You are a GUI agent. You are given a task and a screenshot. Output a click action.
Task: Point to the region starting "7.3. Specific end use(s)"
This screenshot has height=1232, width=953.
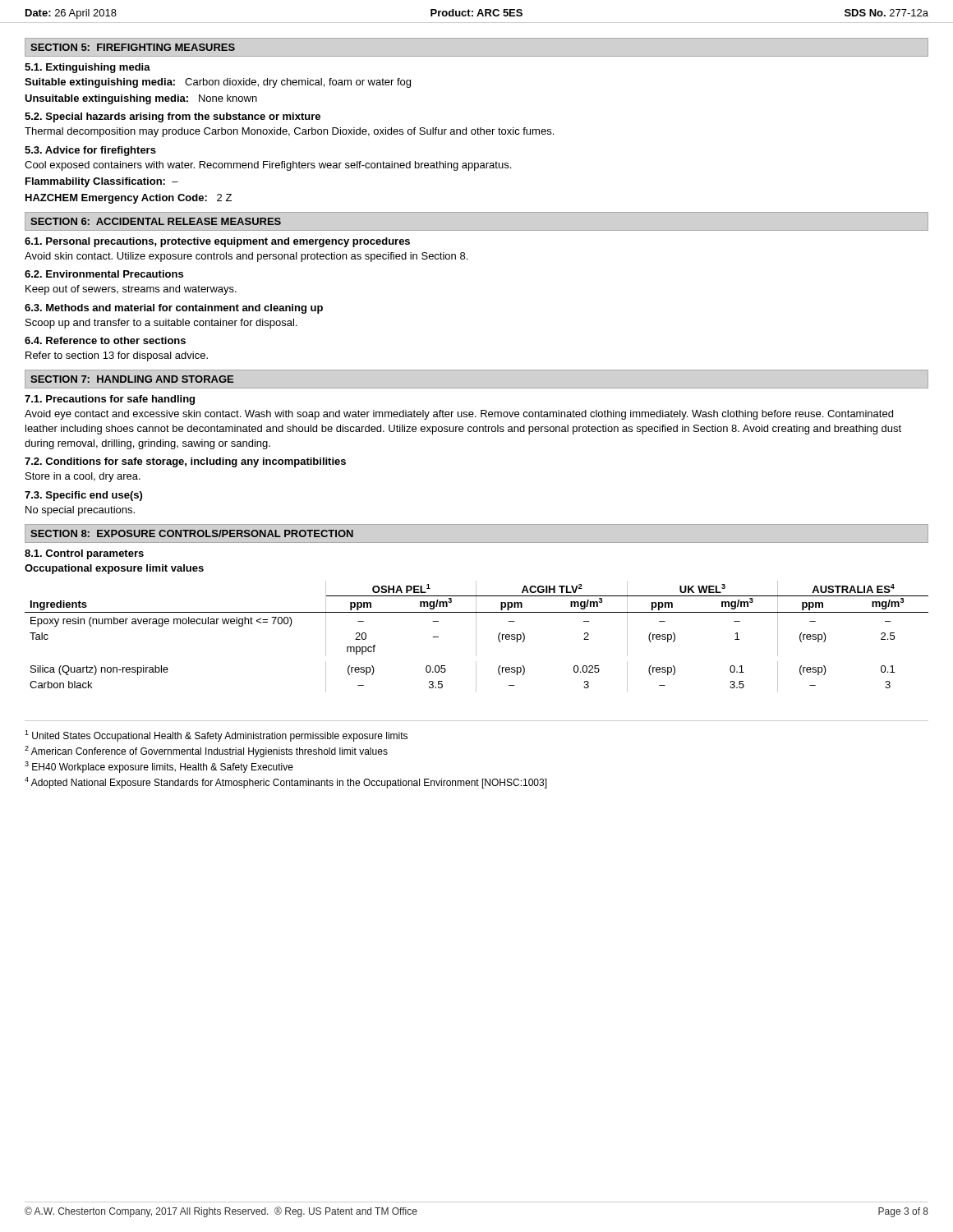click(84, 495)
